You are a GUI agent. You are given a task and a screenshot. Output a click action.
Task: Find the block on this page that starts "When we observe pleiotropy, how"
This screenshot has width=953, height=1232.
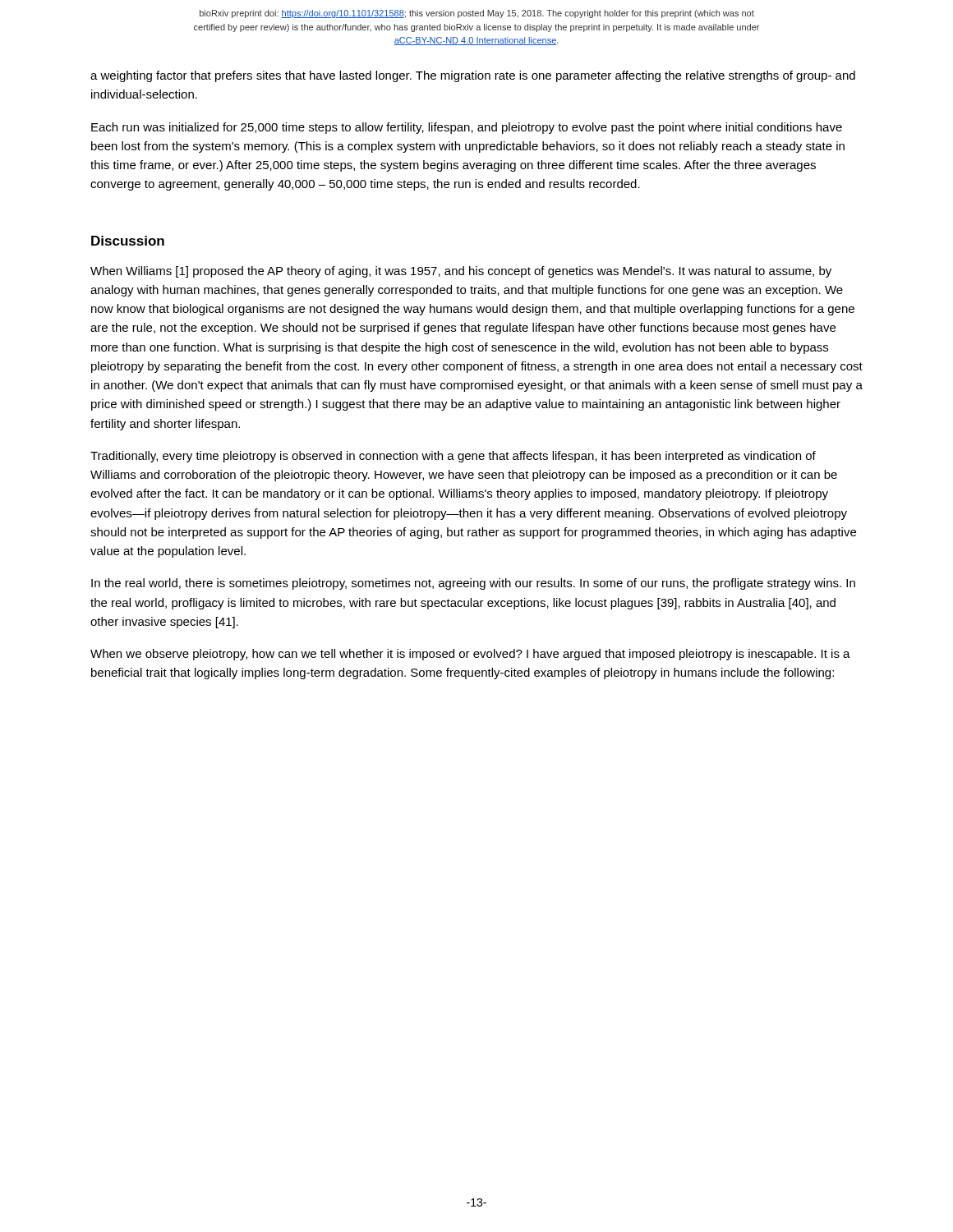pyautogui.click(x=470, y=663)
